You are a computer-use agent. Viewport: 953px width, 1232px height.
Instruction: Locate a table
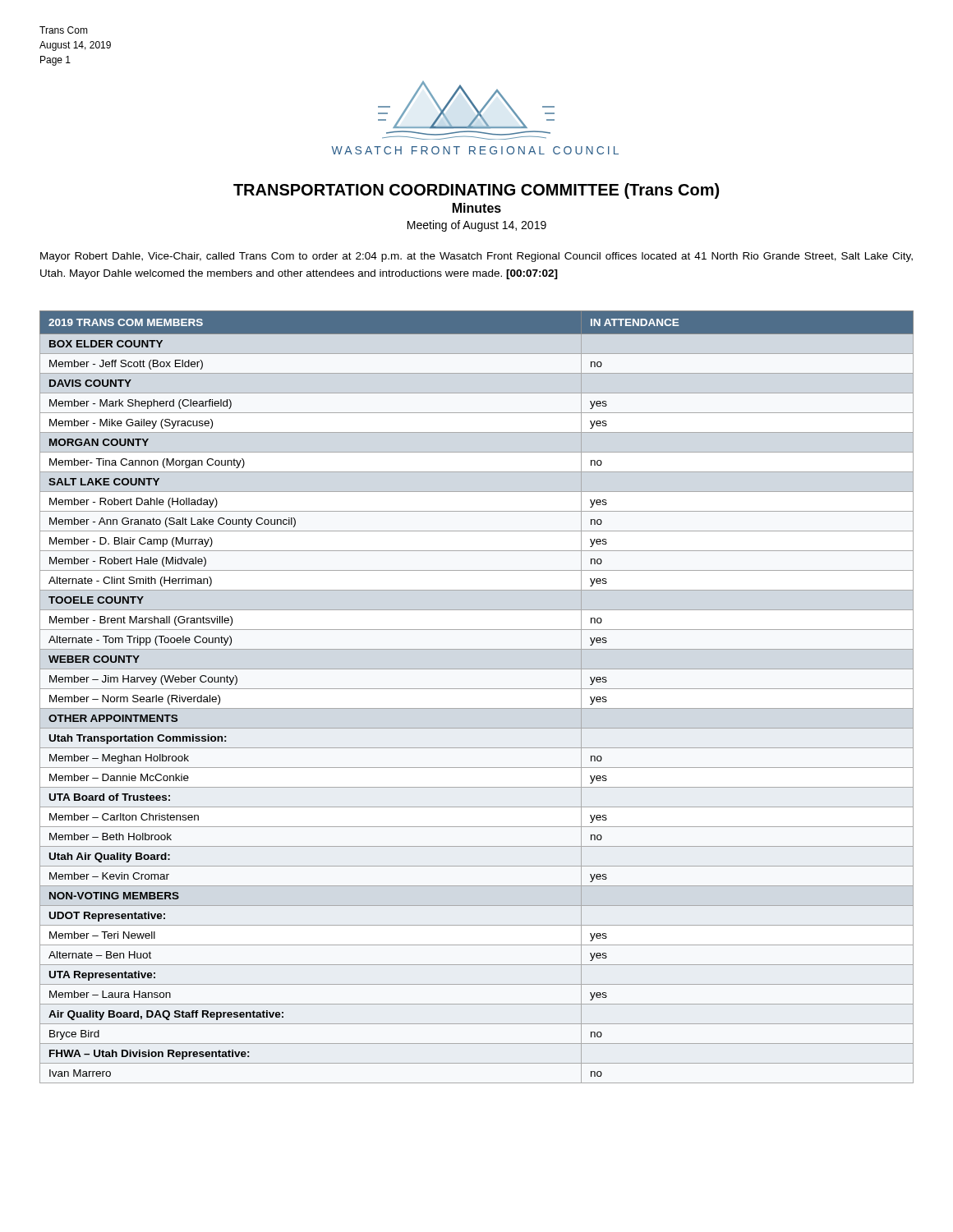pyautogui.click(x=476, y=697)
